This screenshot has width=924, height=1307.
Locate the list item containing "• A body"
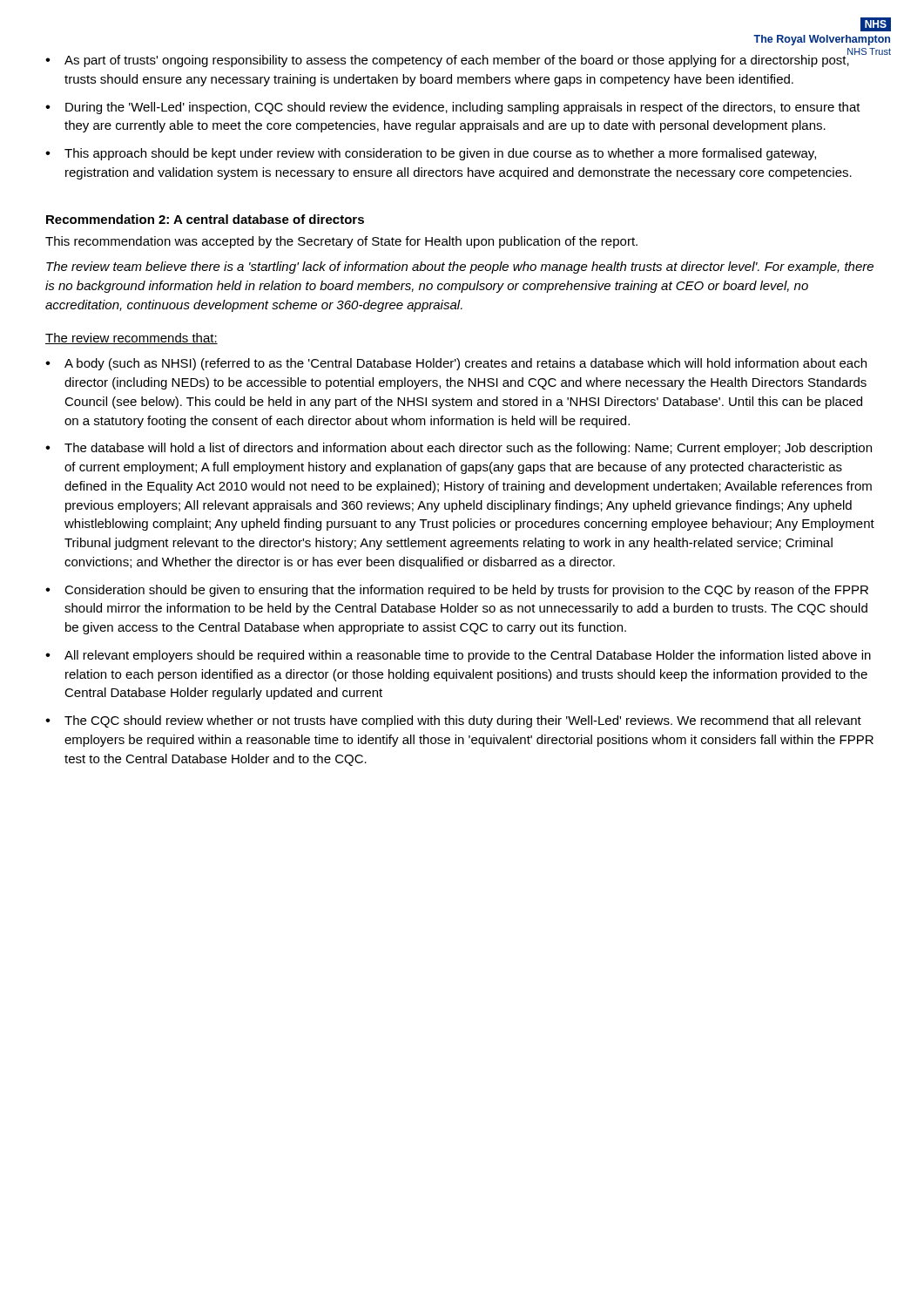coord(462,392)
